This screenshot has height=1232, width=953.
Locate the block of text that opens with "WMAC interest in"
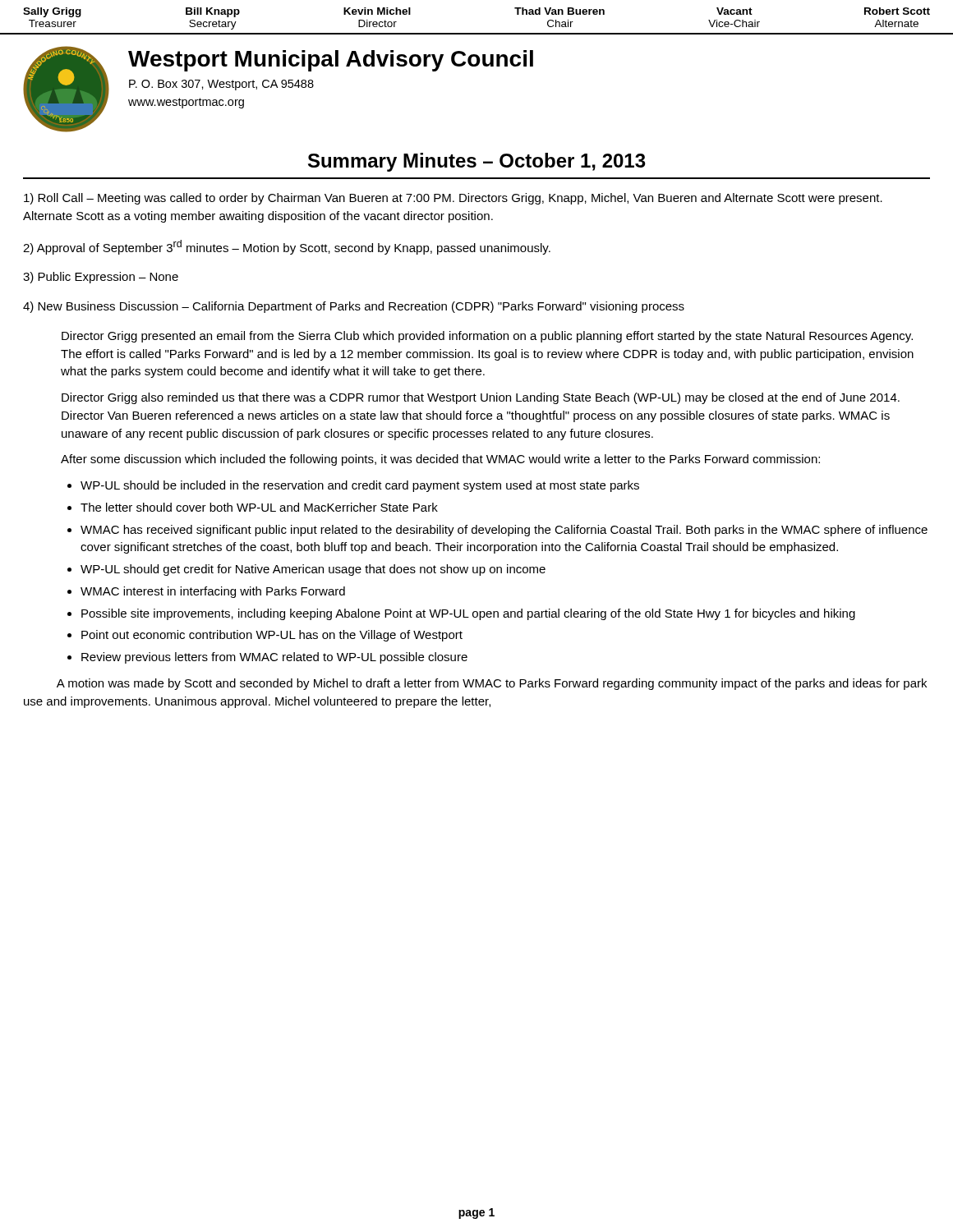[x=213, y=591]
